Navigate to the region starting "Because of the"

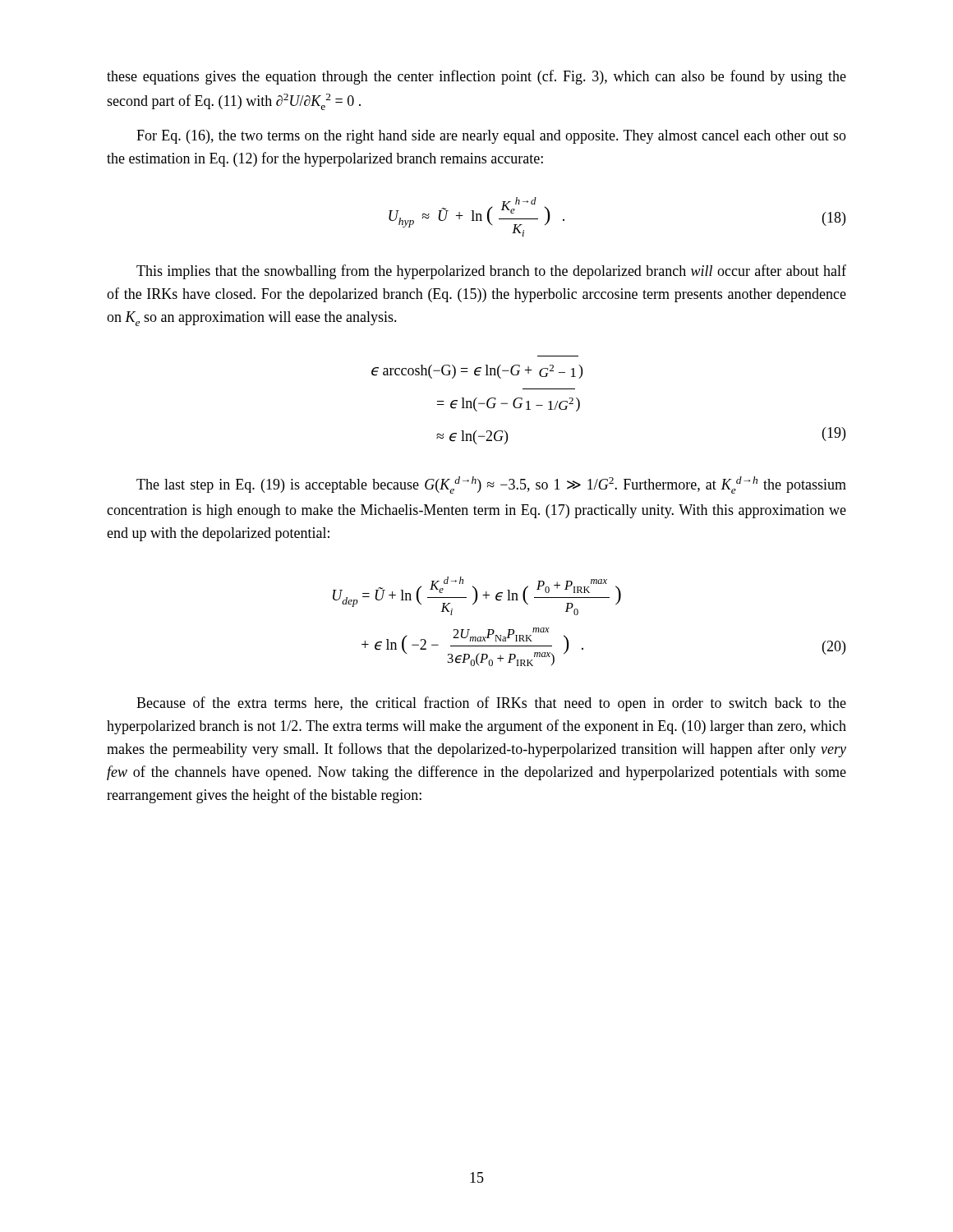click(x=476, y=750)
